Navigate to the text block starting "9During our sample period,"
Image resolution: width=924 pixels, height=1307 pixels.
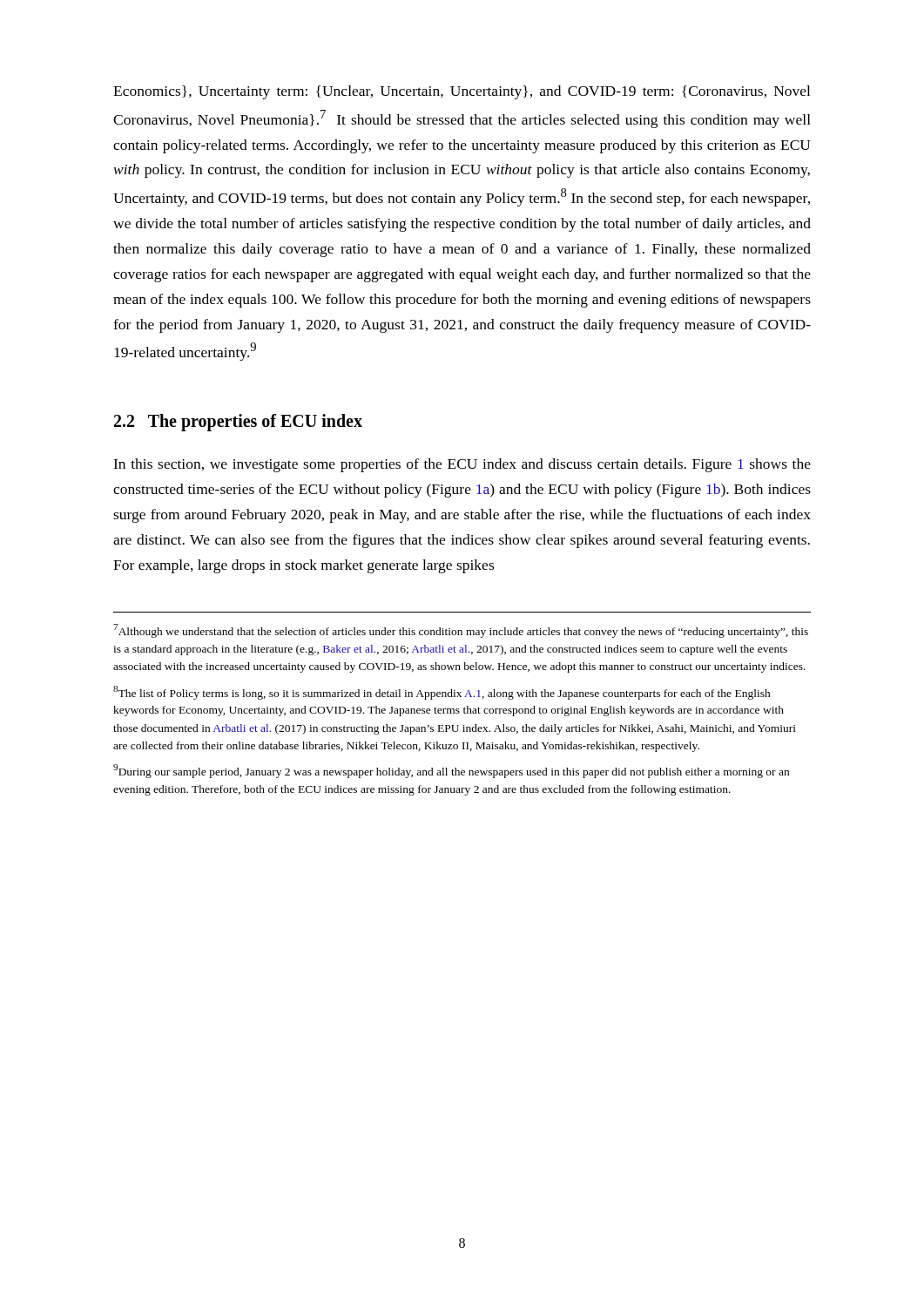(451, 779)
